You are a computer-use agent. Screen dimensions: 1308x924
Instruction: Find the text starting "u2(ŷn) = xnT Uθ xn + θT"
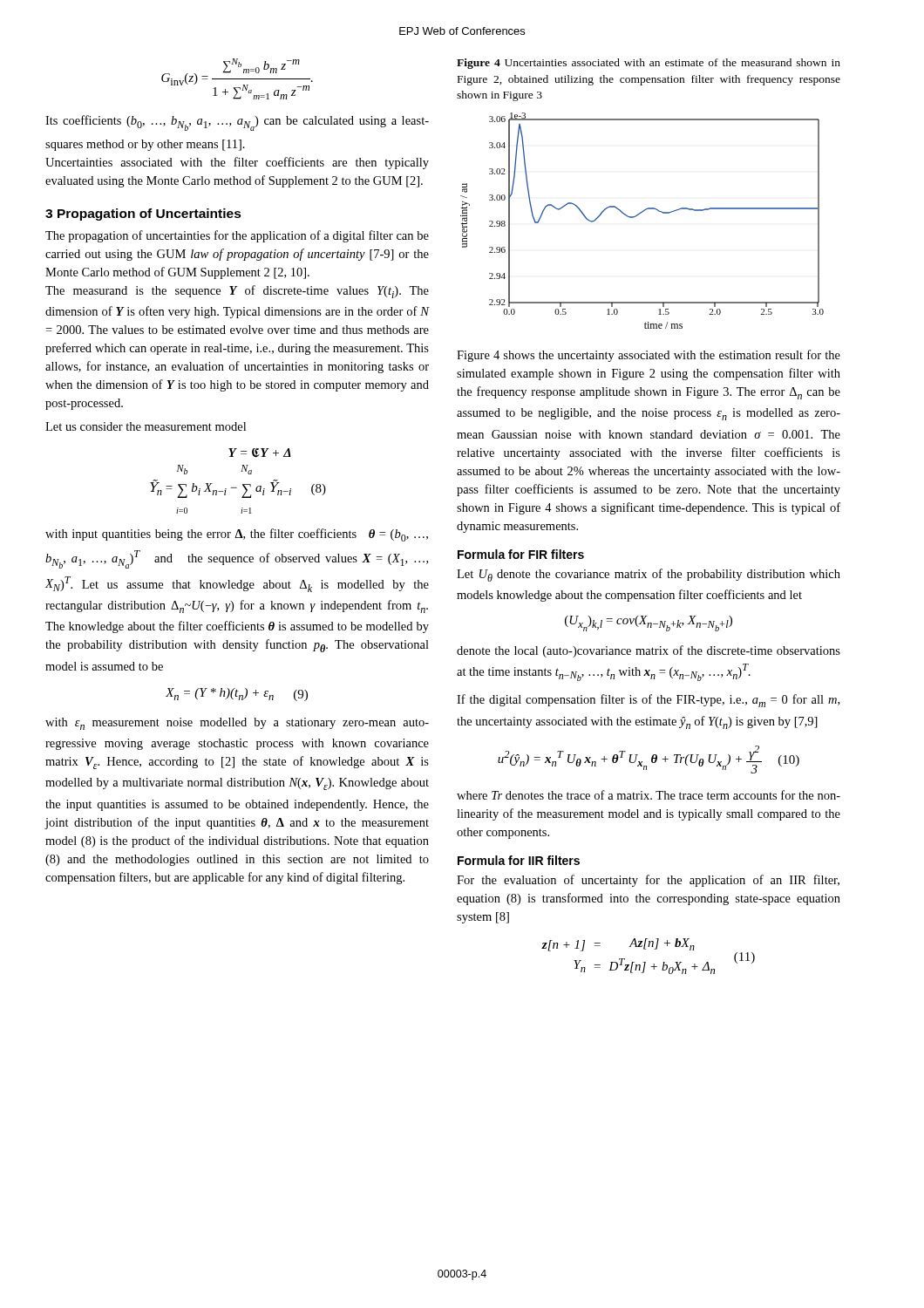click(x=649, y=760)
